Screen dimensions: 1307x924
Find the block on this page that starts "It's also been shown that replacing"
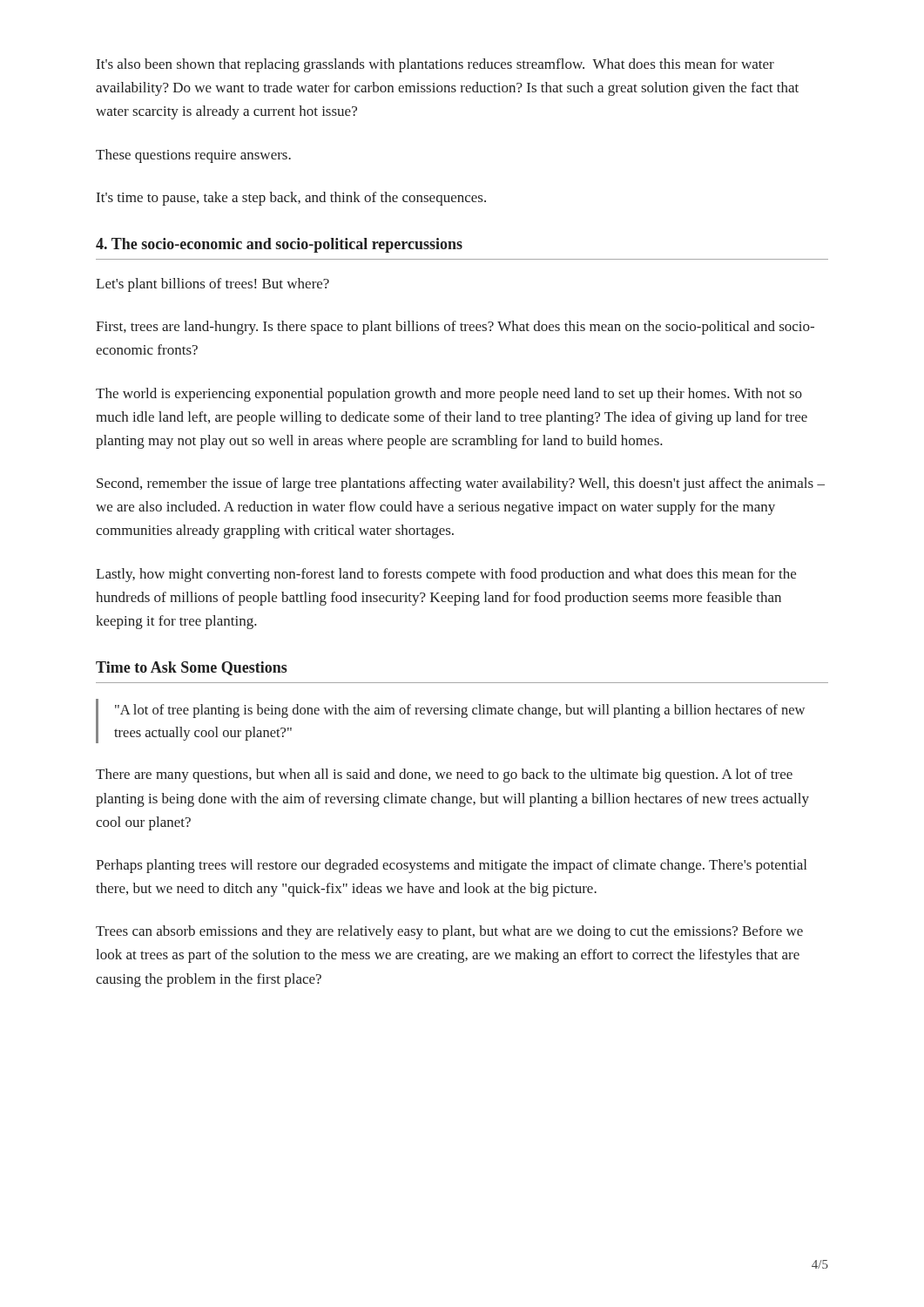click(447, 88)
